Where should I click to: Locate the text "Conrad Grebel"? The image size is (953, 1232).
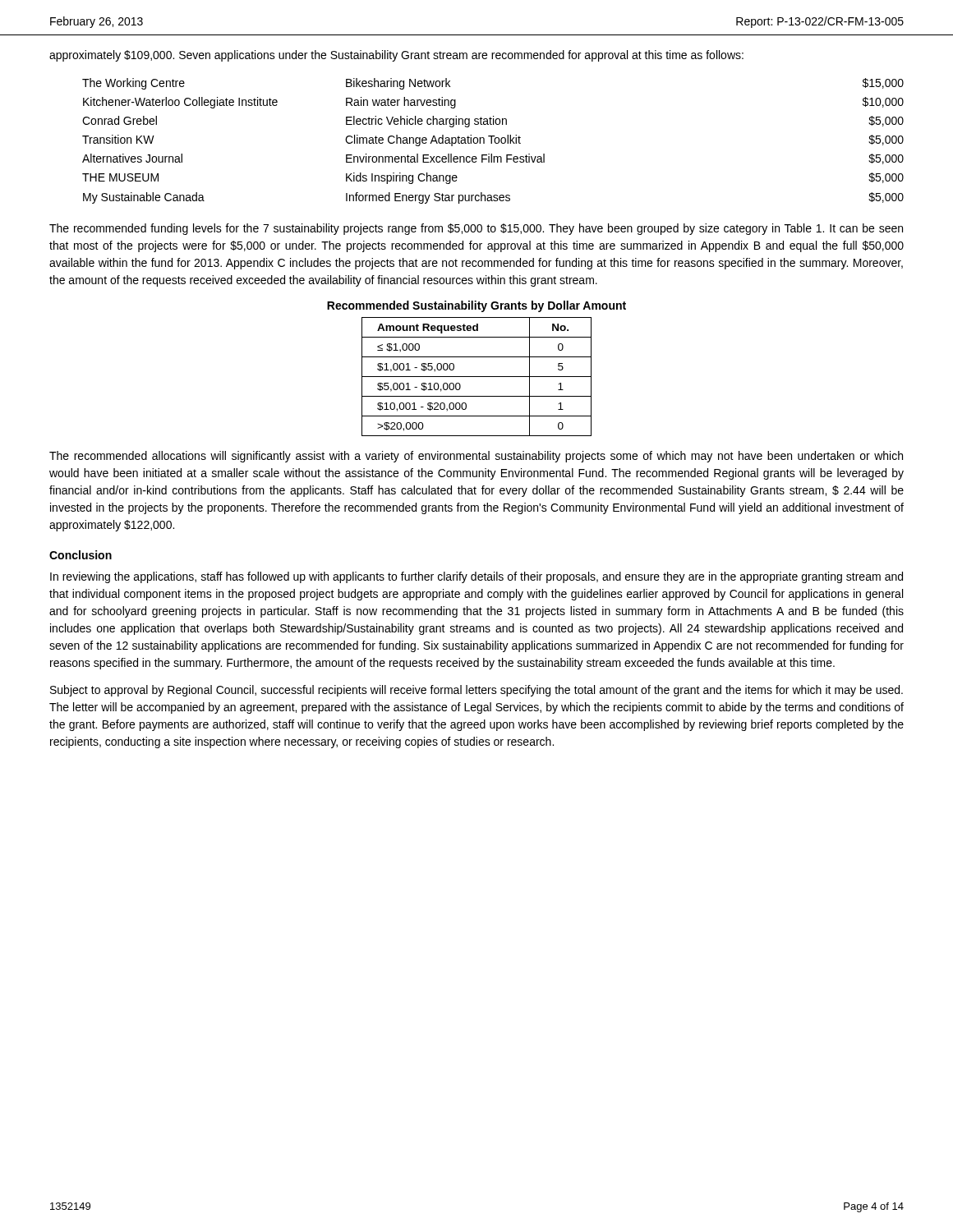(120, 121)
